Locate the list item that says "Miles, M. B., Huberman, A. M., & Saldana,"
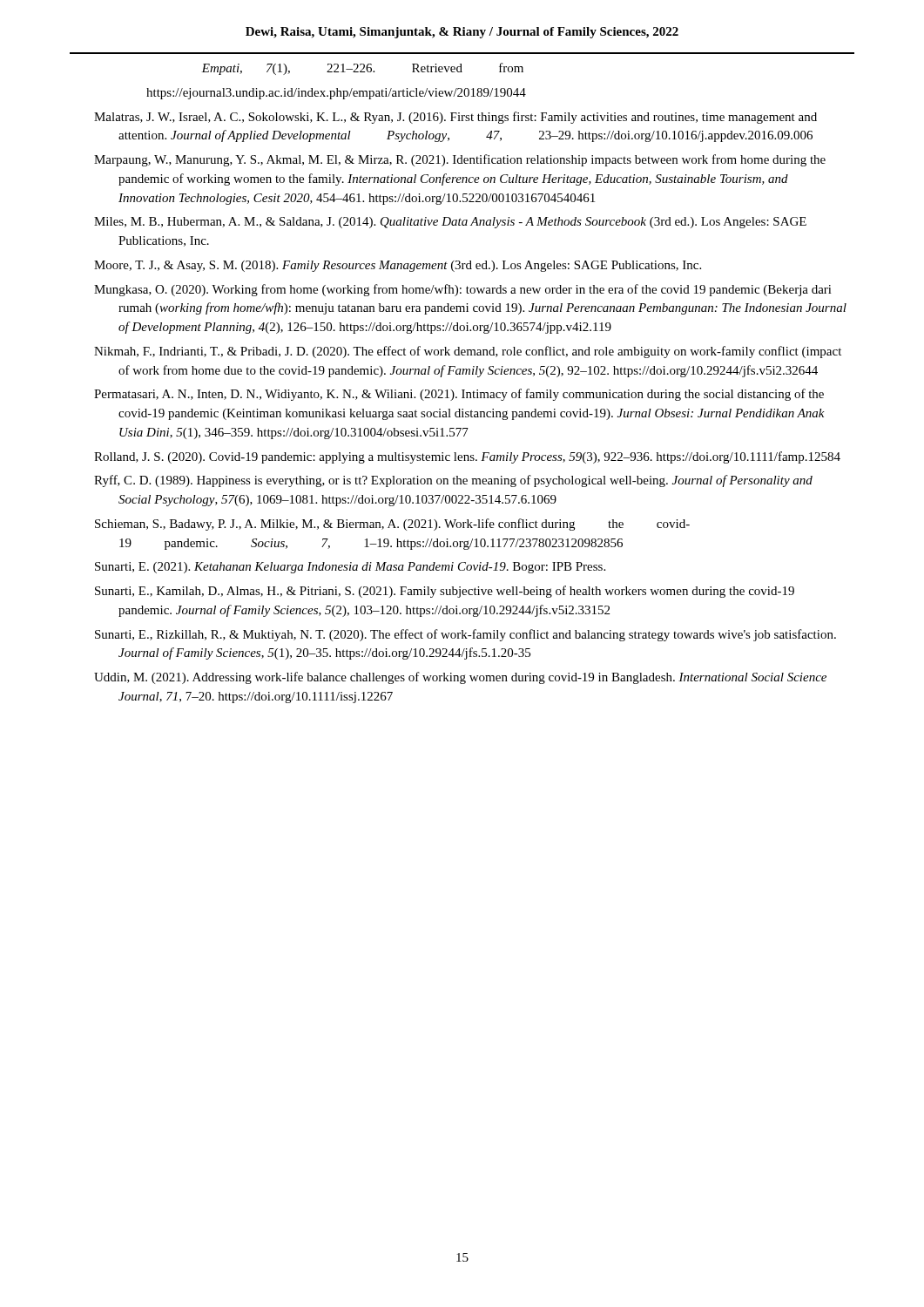924x1307 pixels. click(471, 232)
